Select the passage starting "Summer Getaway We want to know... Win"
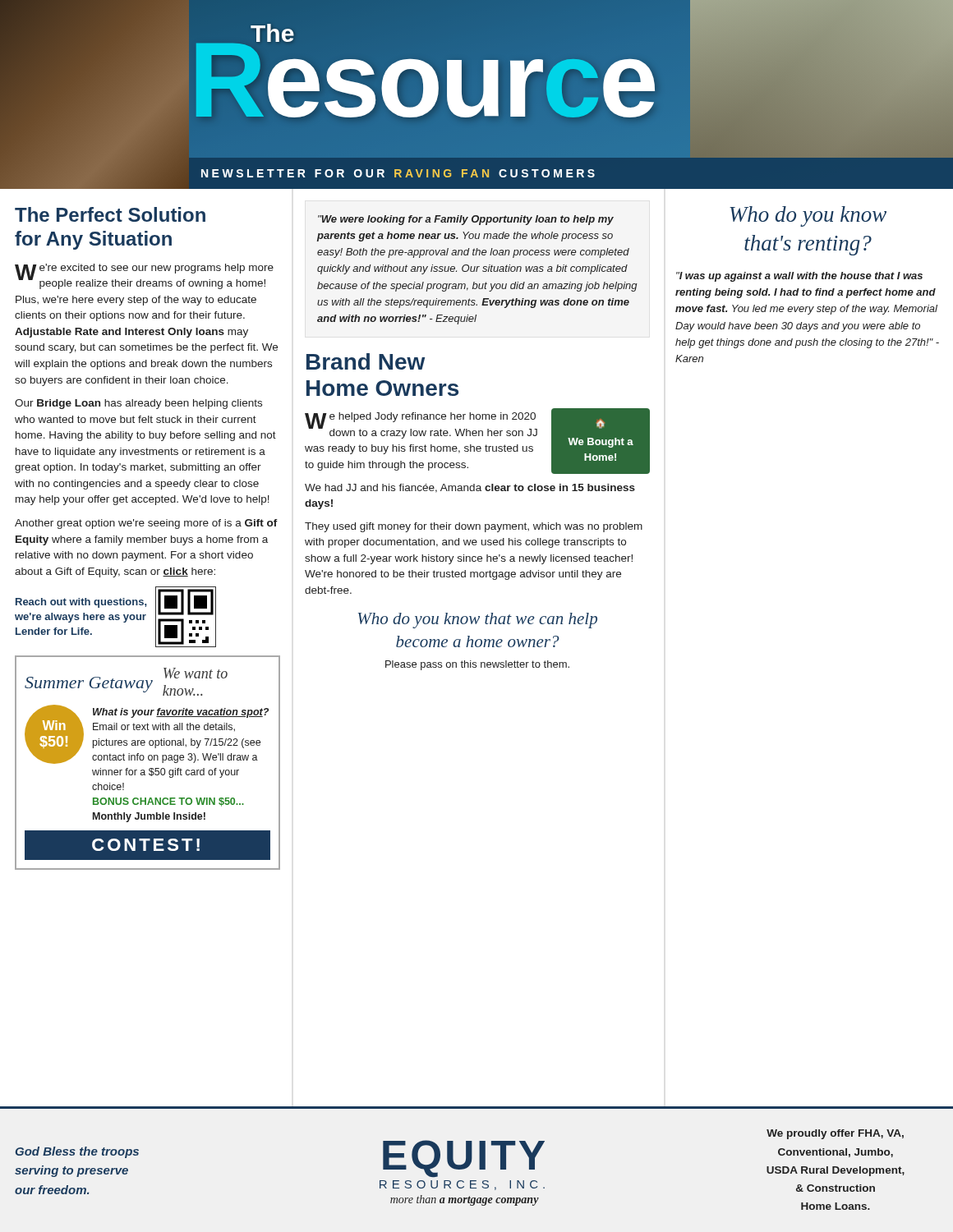This screenshot has height=1232, width=953. [x=147, y=763]
